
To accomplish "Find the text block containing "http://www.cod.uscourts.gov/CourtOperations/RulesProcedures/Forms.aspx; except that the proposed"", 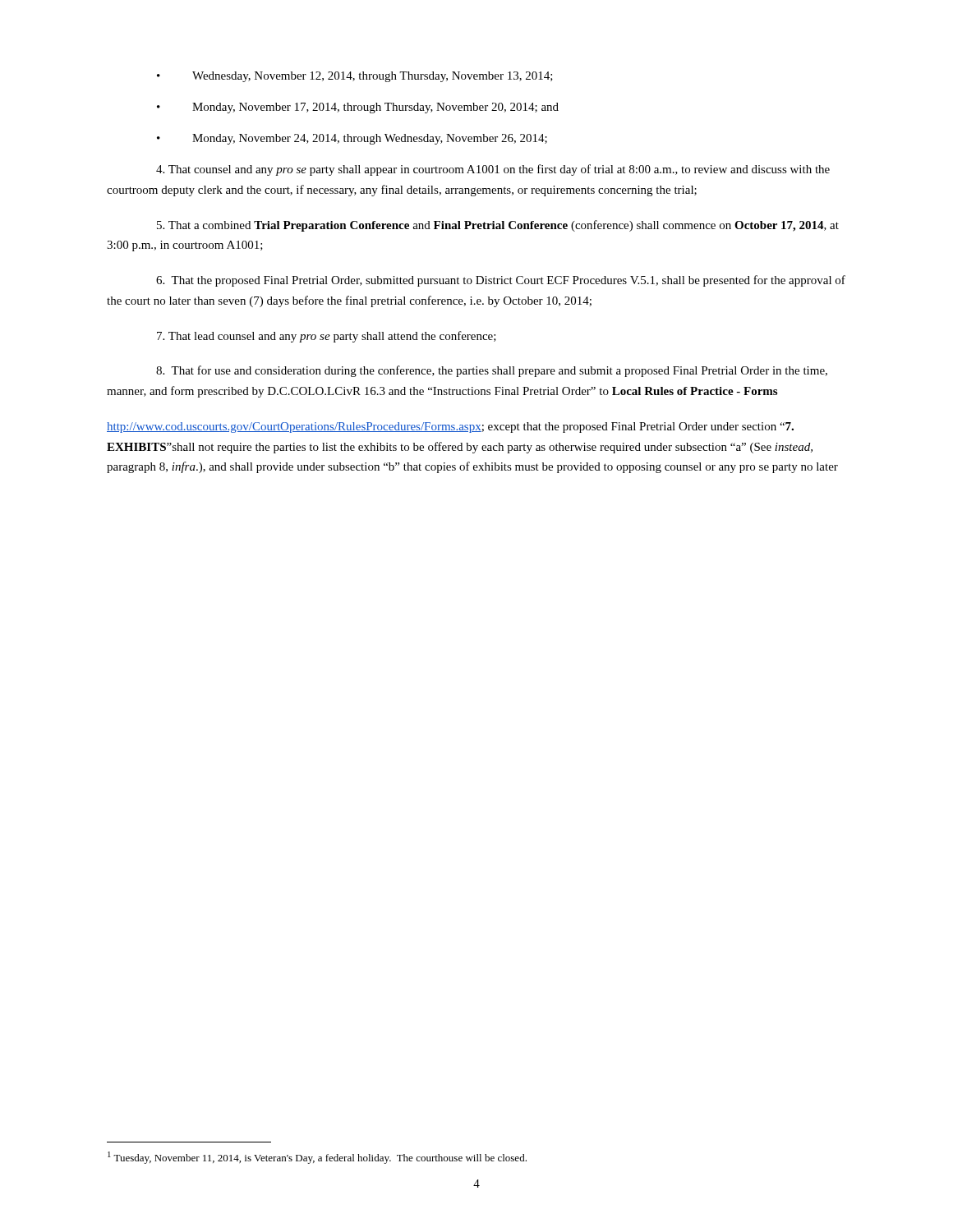I will point(472,446).
